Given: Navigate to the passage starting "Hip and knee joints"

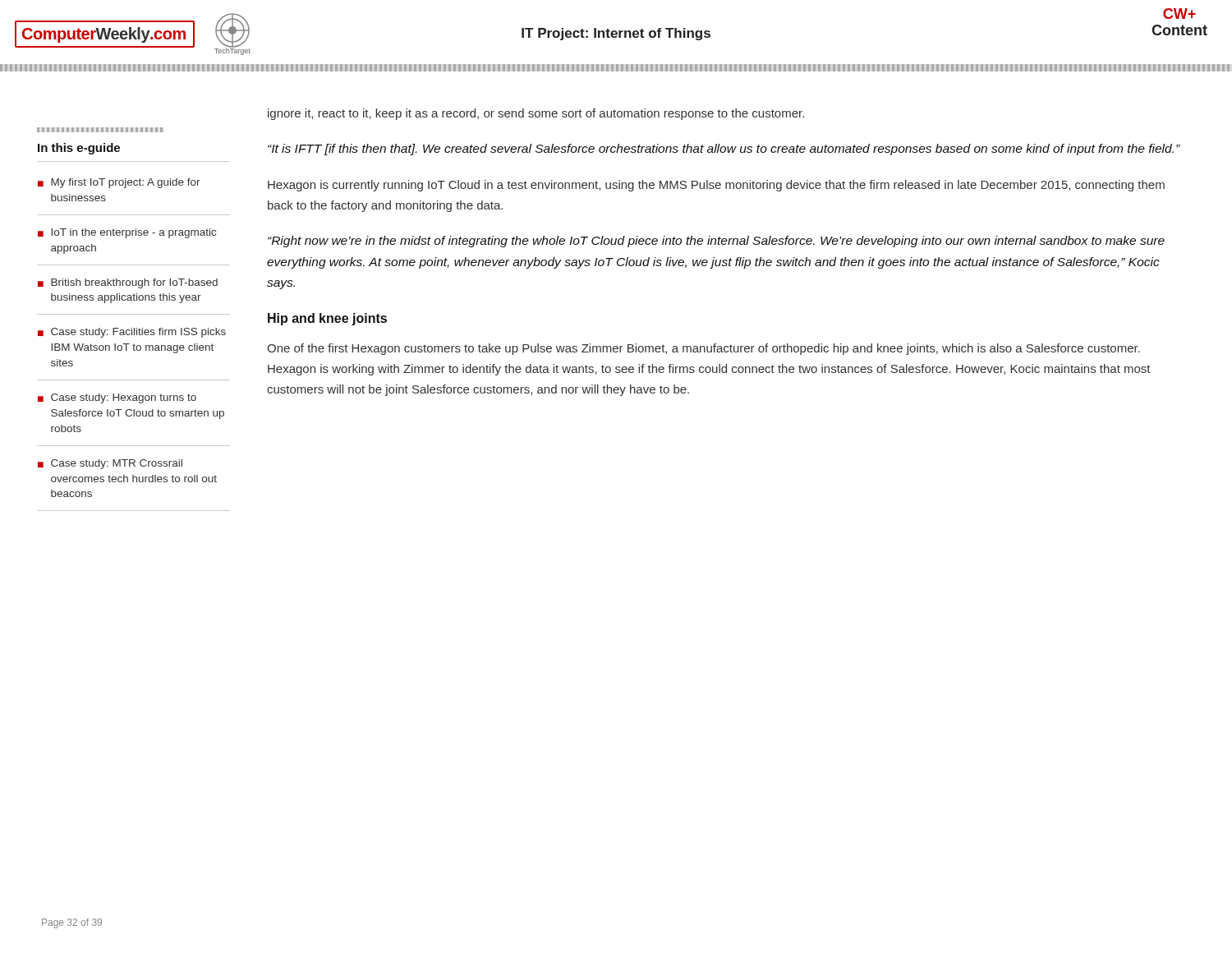Looking at the screenshot, I should (x=327, y=318).
